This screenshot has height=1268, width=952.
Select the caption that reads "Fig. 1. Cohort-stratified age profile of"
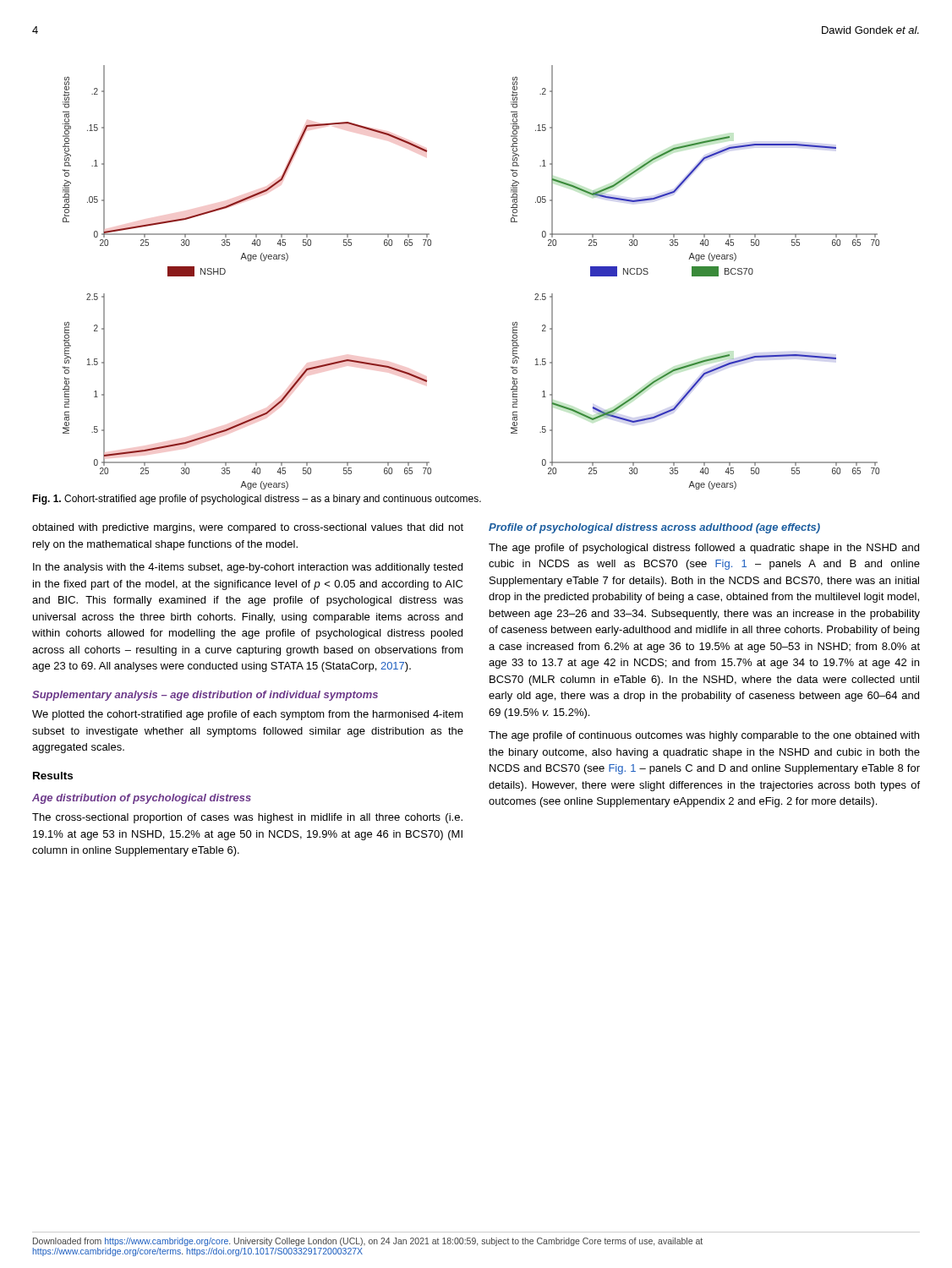point(257,499)
